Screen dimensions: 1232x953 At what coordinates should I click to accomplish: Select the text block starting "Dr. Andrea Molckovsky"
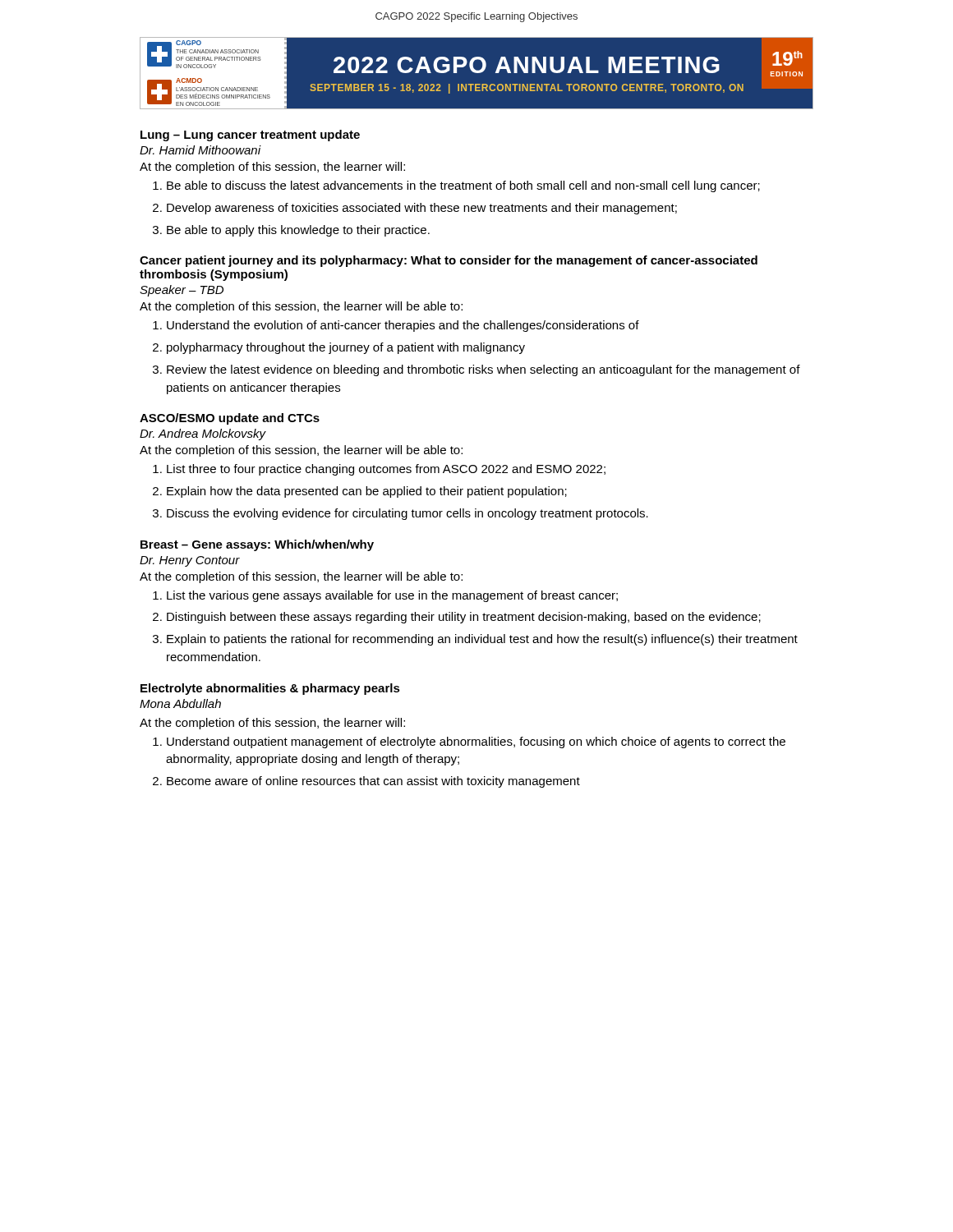tap(203, 433)
